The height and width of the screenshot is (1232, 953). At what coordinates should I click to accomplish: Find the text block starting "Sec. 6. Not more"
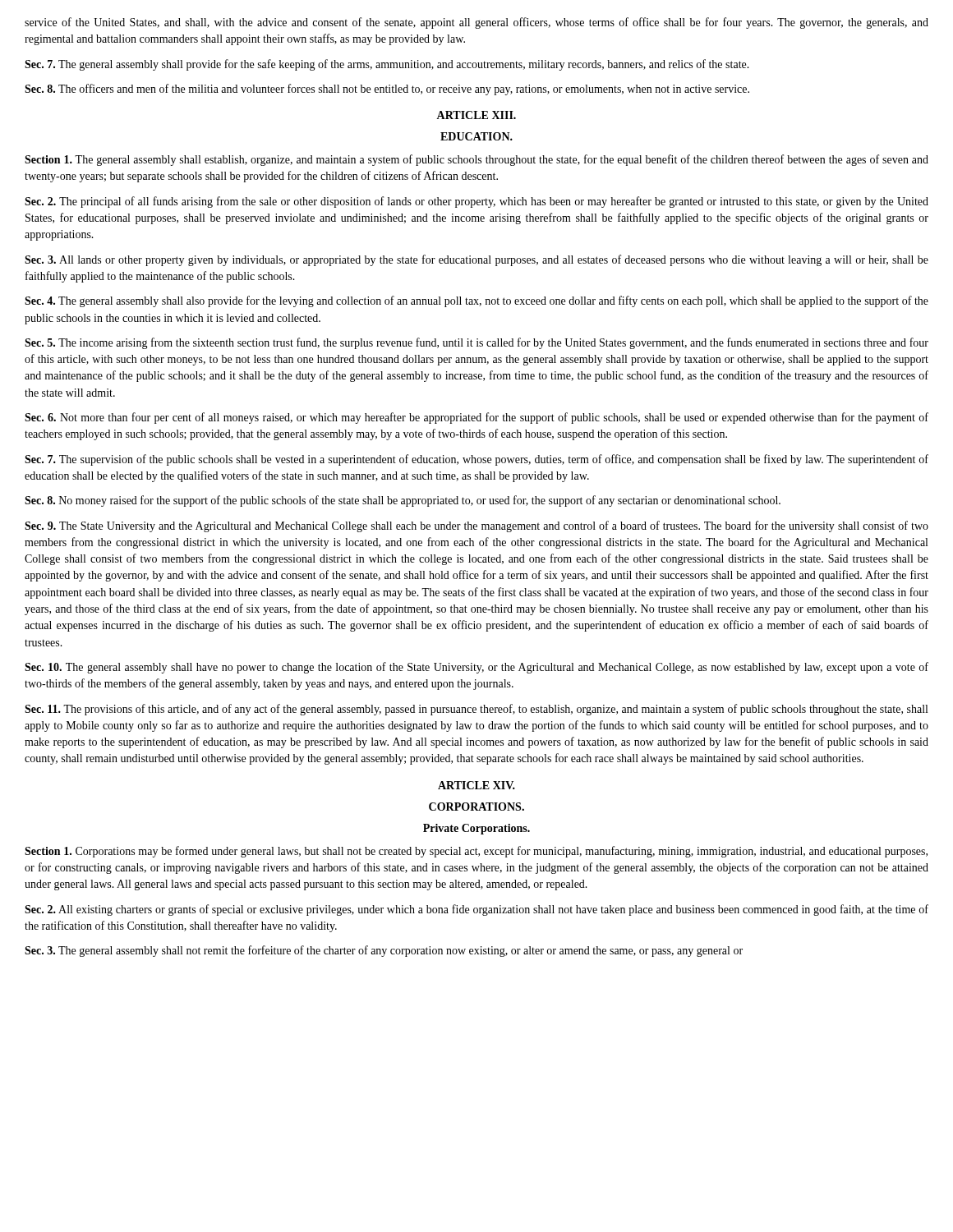tap(476, 426)
